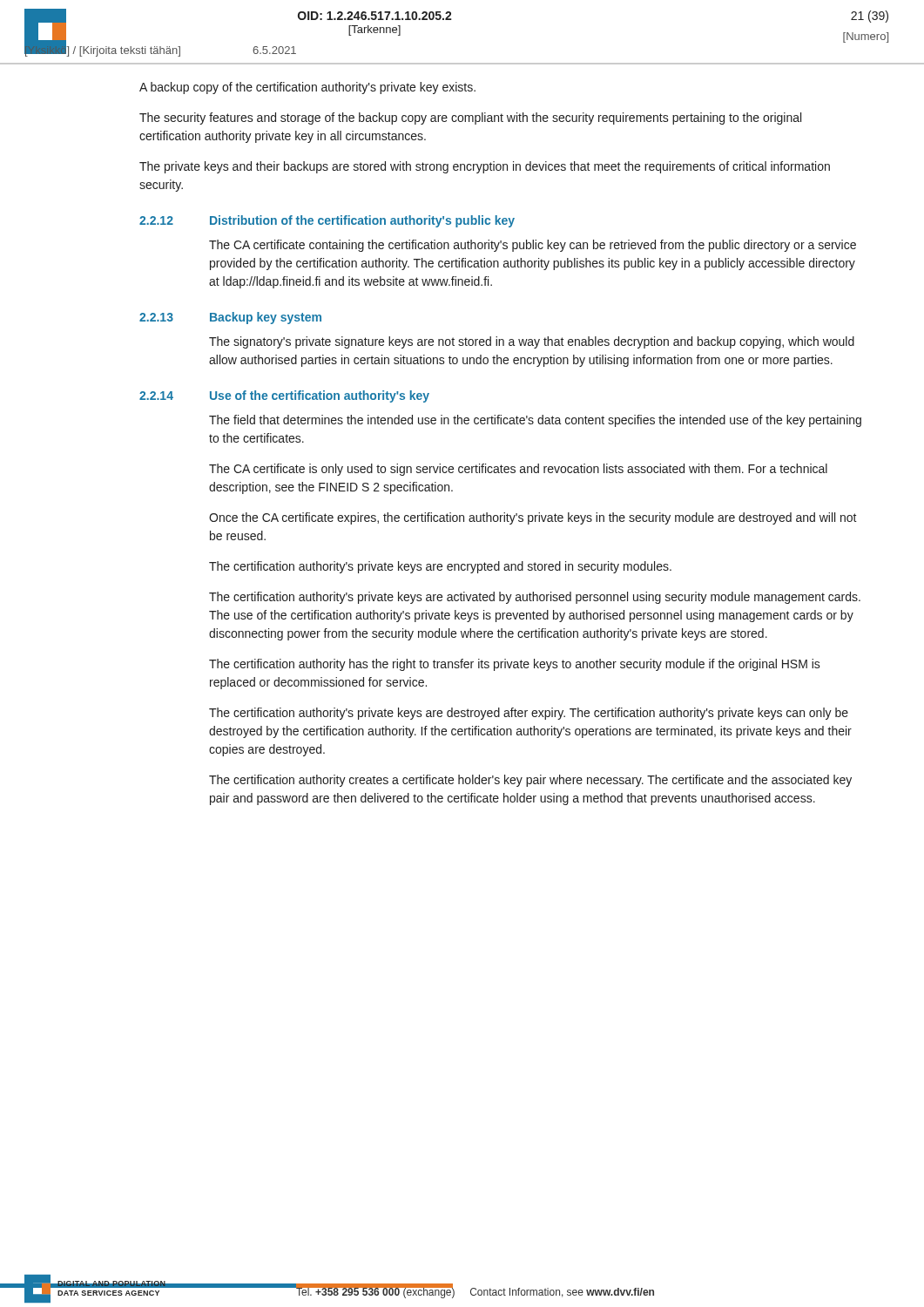The image size is (924, 1307).
Task: Locate the region starting "The signatory's private signature keys"
Action: coord(532,351)
